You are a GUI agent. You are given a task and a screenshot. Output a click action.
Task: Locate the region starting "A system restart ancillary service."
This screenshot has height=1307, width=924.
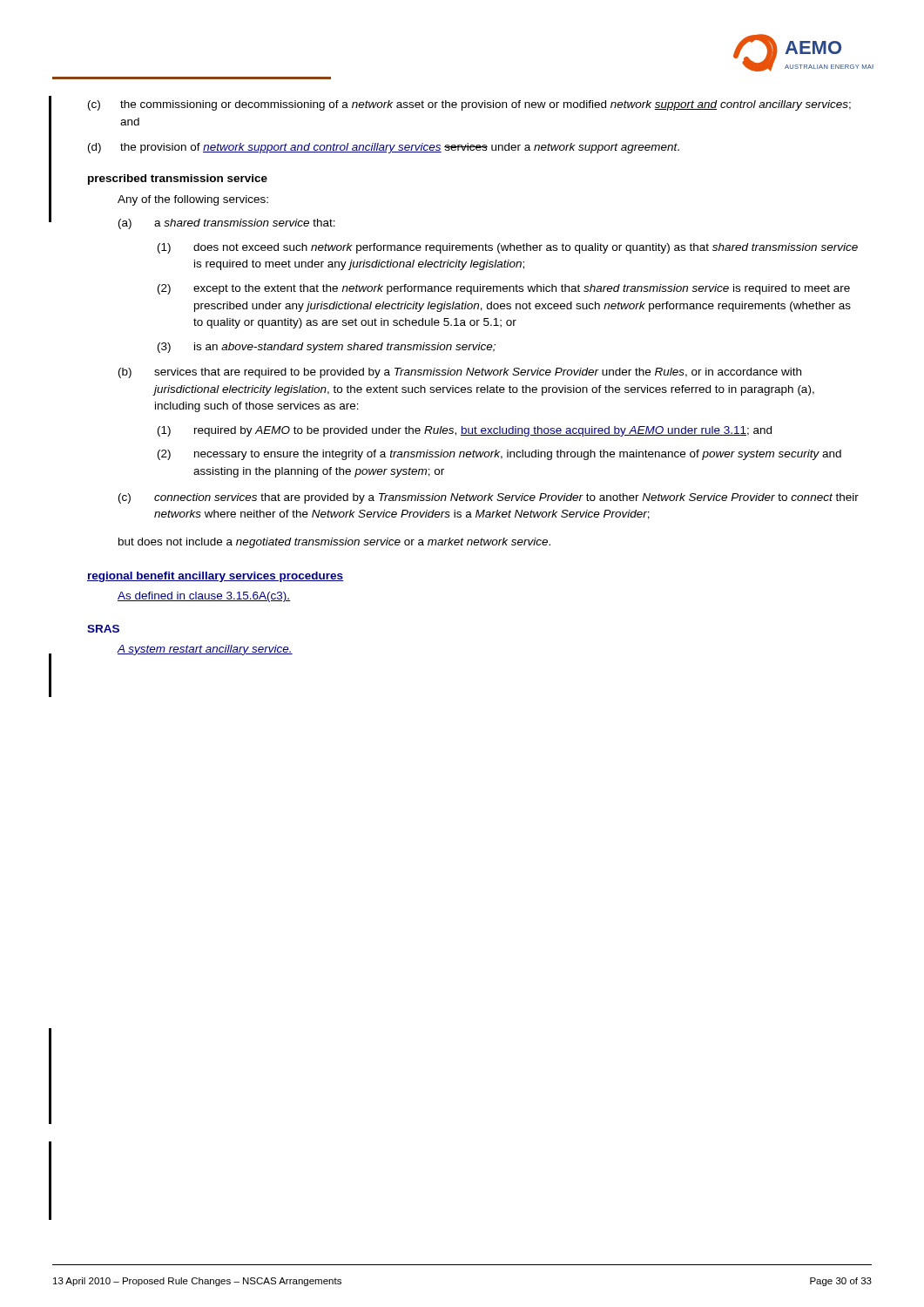(205, 649)
